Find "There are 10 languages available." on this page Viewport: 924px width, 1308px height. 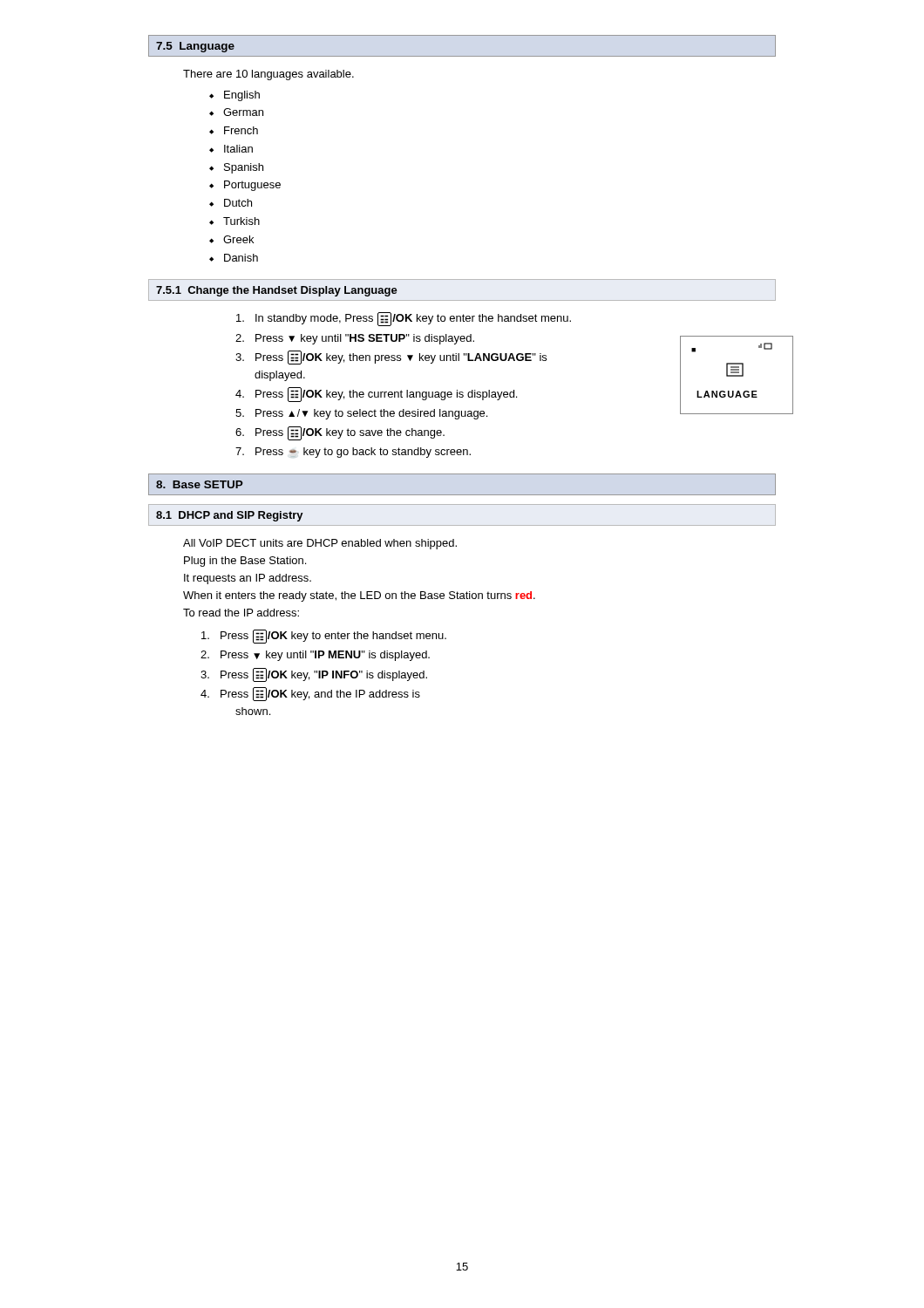[269, 74]
